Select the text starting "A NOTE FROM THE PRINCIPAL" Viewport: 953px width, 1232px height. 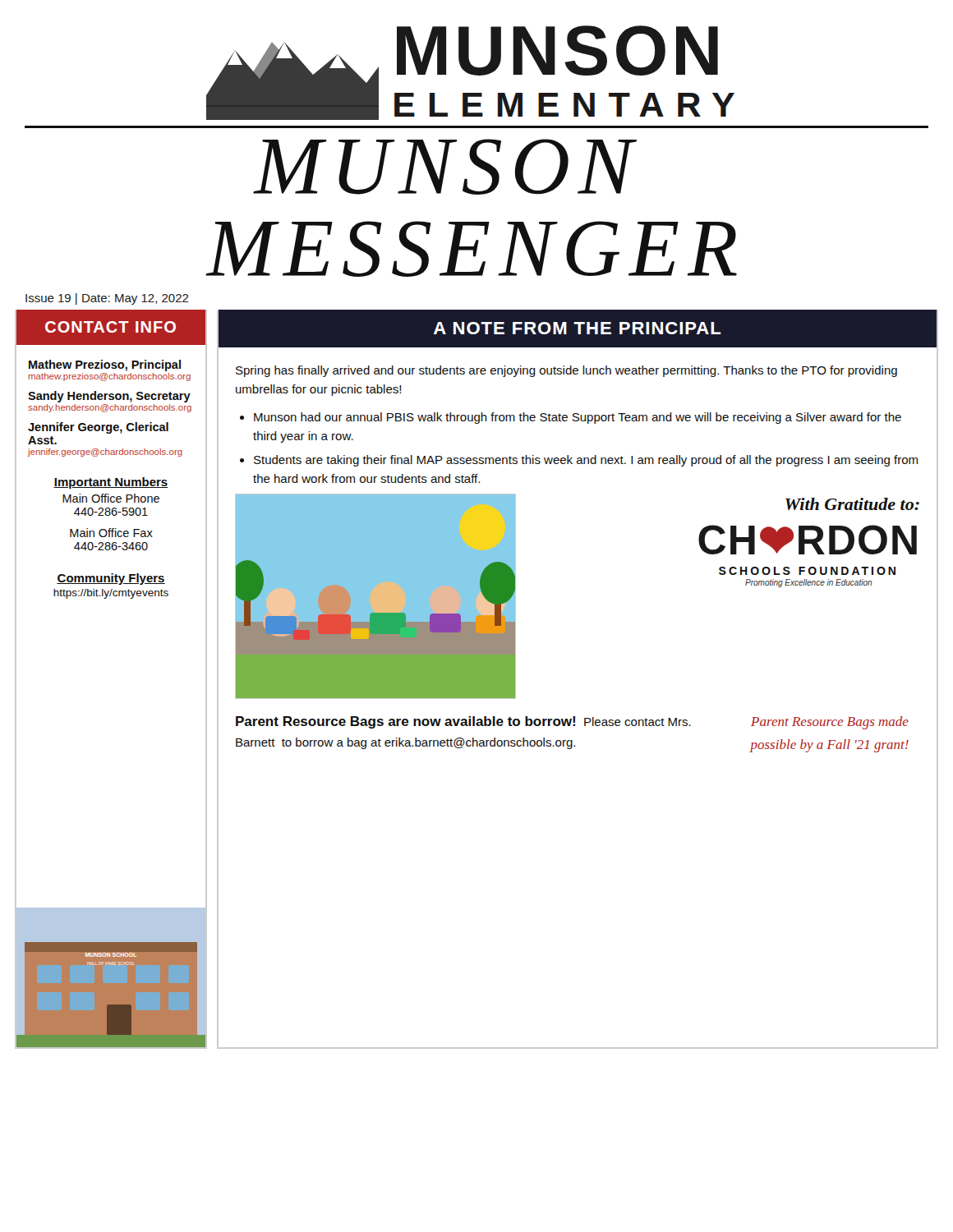pyautogui.click(x=578, y=328)
